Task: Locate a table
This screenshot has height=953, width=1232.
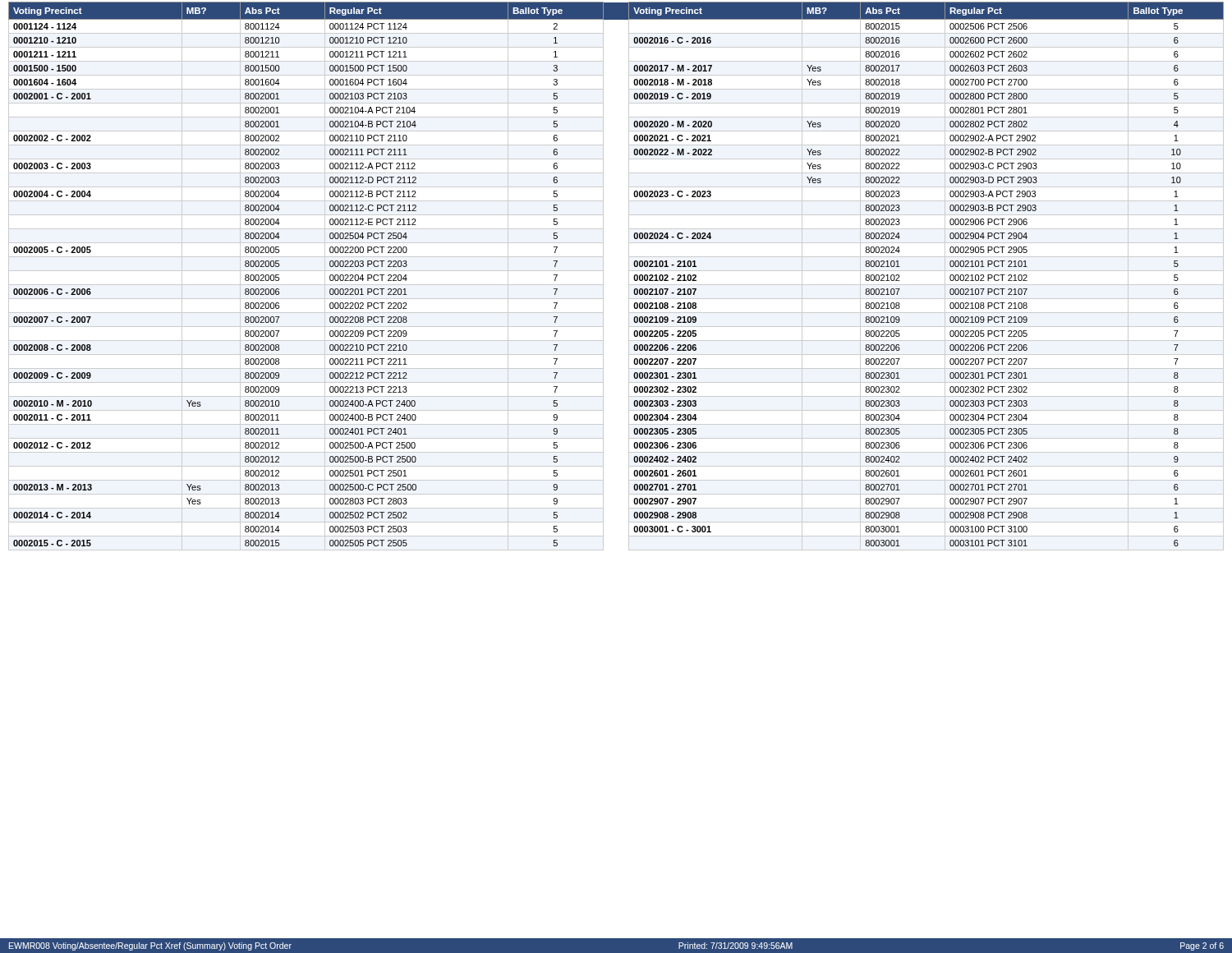Action: [x=616, y=276]
